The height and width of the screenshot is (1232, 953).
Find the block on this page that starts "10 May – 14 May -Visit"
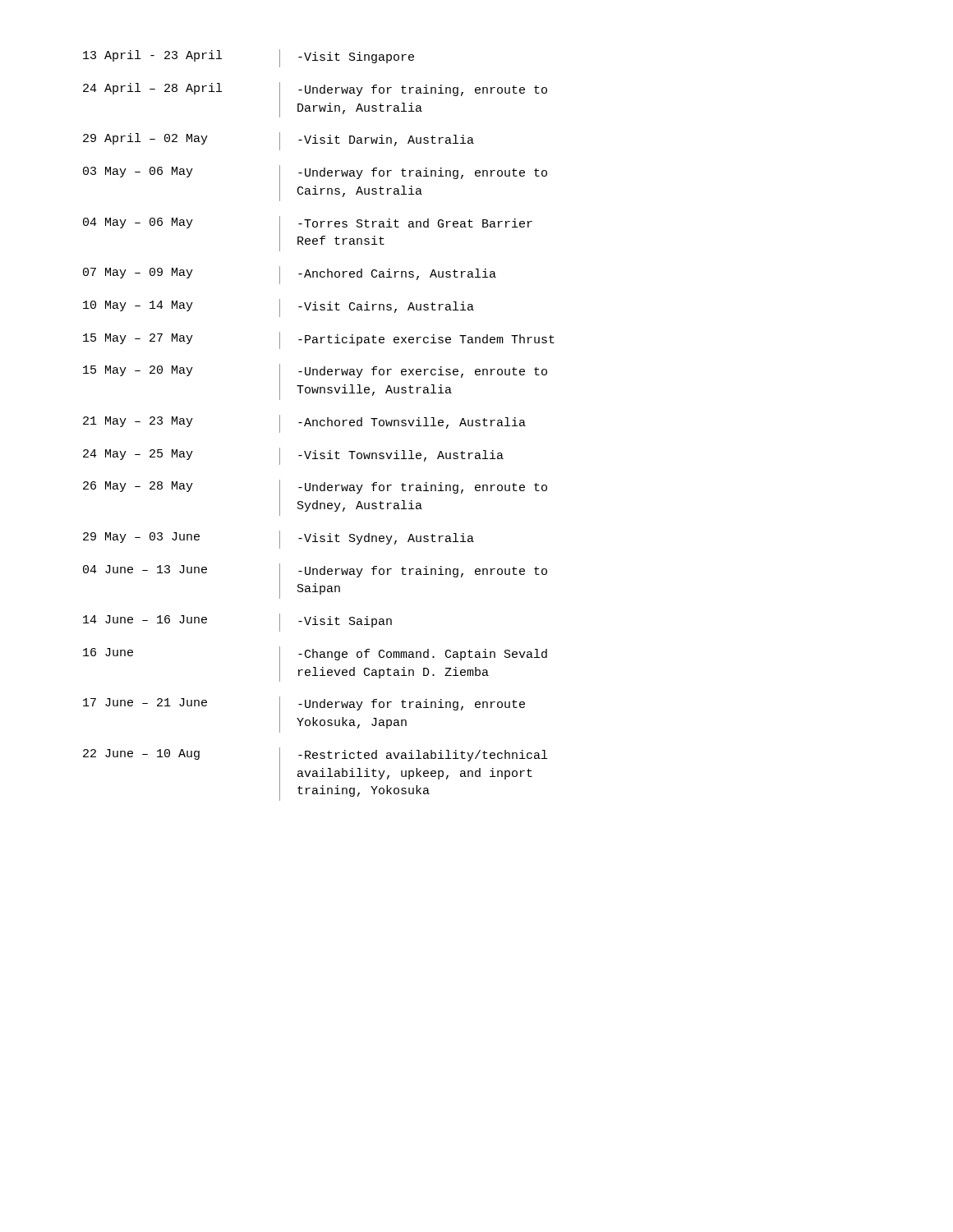click(x=476, y=308)
